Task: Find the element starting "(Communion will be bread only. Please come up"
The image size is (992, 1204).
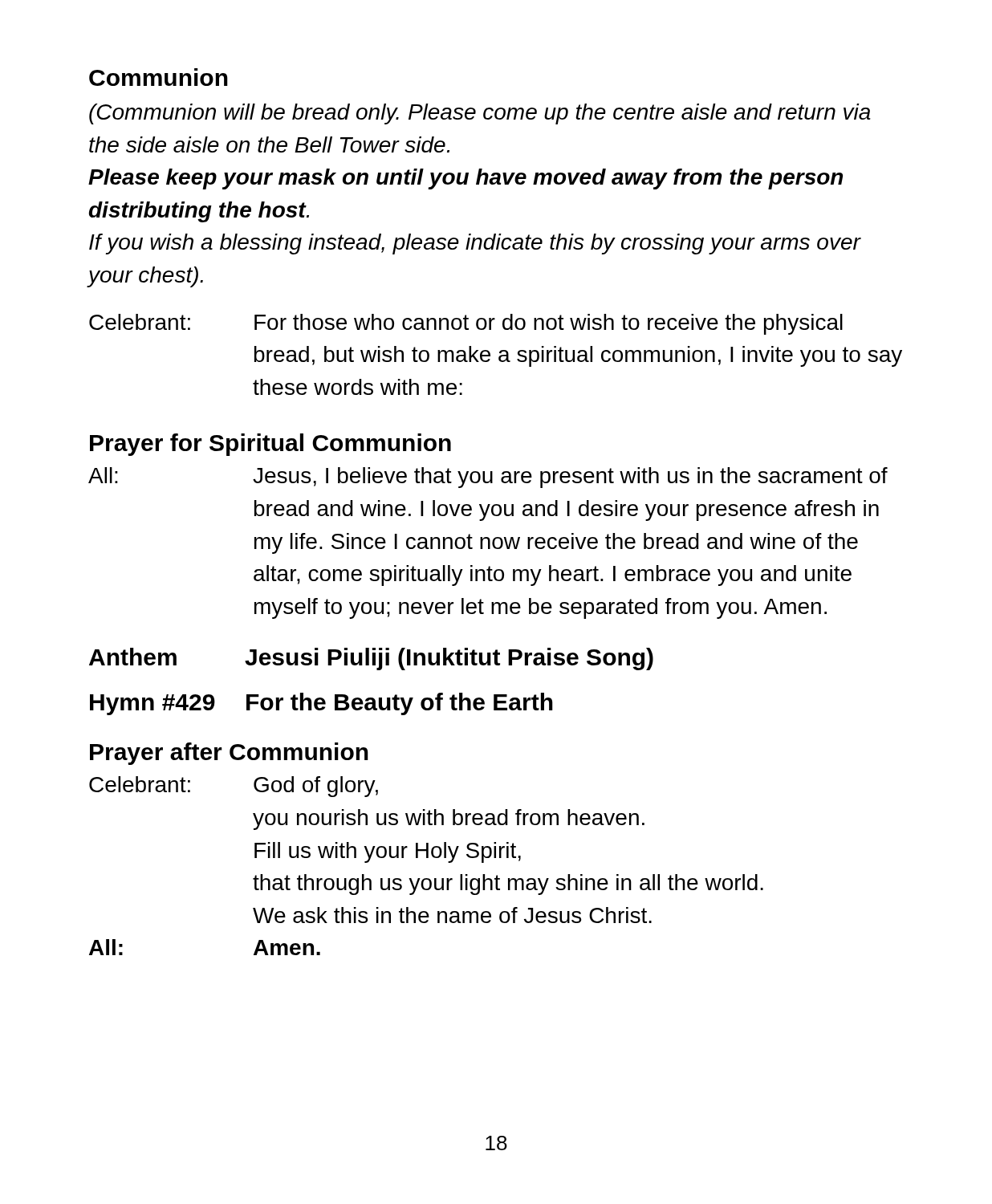Action: [480, 193]
